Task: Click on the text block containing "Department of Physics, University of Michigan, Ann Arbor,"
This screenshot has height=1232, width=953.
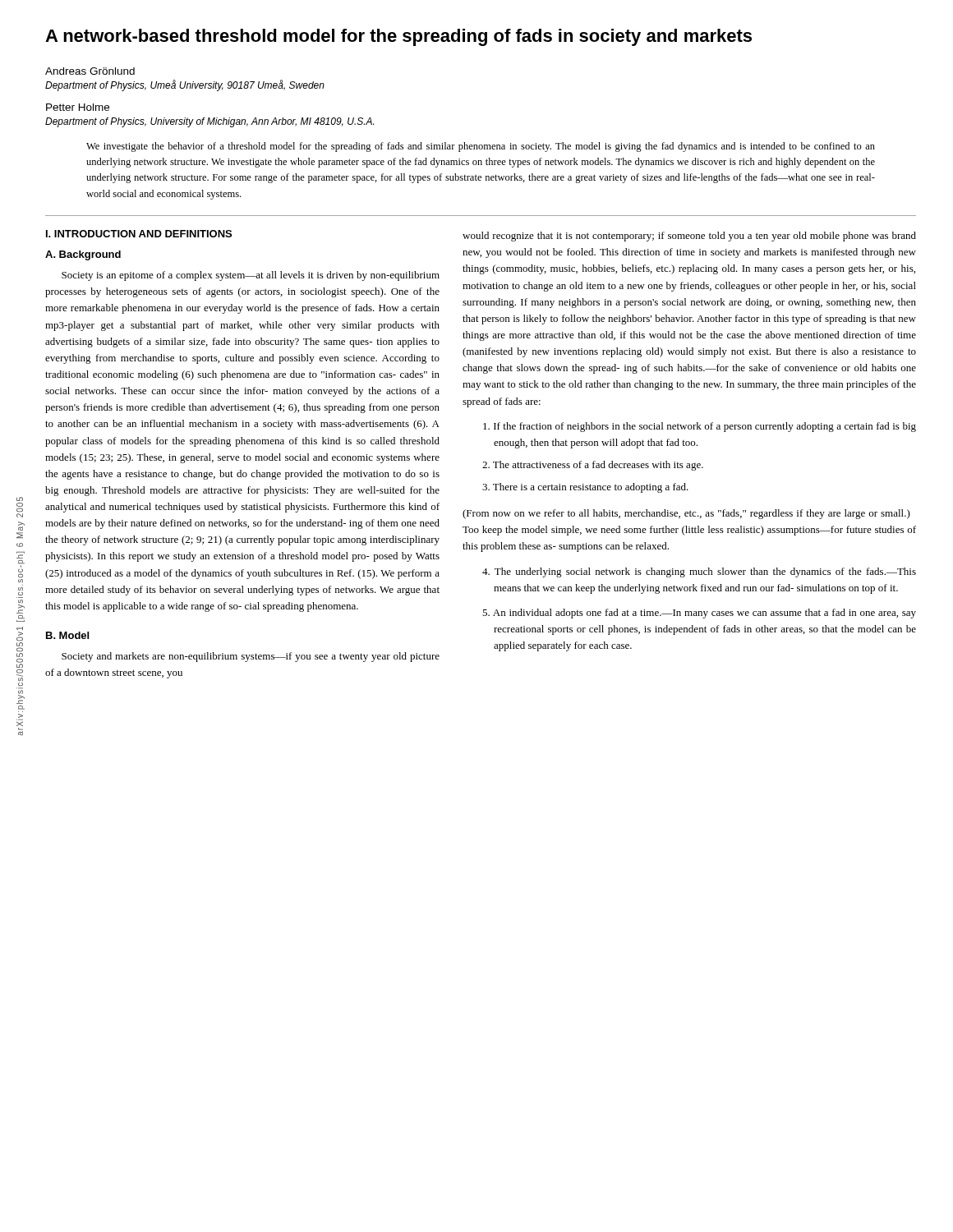Action: [x=210, y=121]
